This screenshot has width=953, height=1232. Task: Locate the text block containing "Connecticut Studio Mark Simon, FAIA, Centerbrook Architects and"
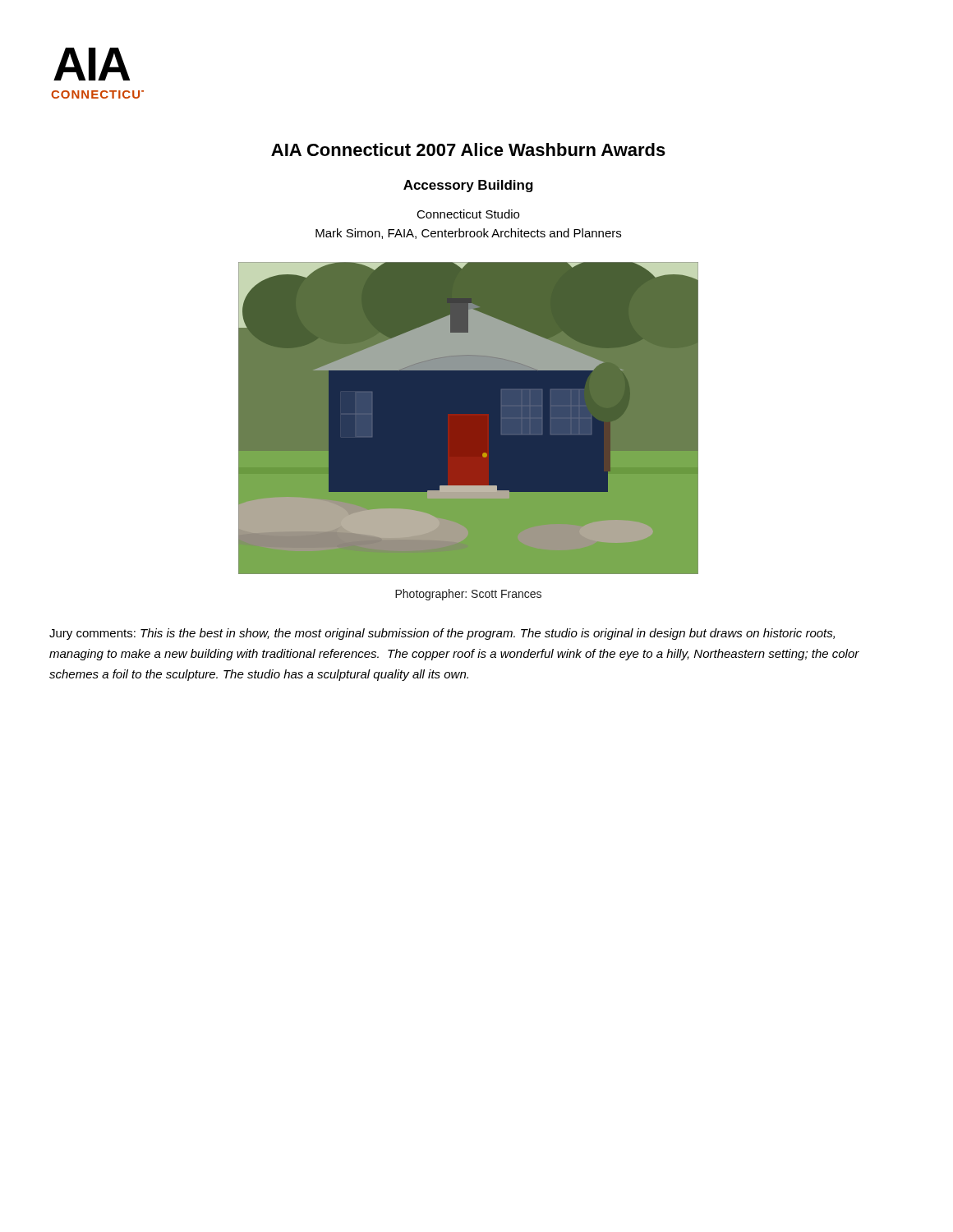(468, 223)
